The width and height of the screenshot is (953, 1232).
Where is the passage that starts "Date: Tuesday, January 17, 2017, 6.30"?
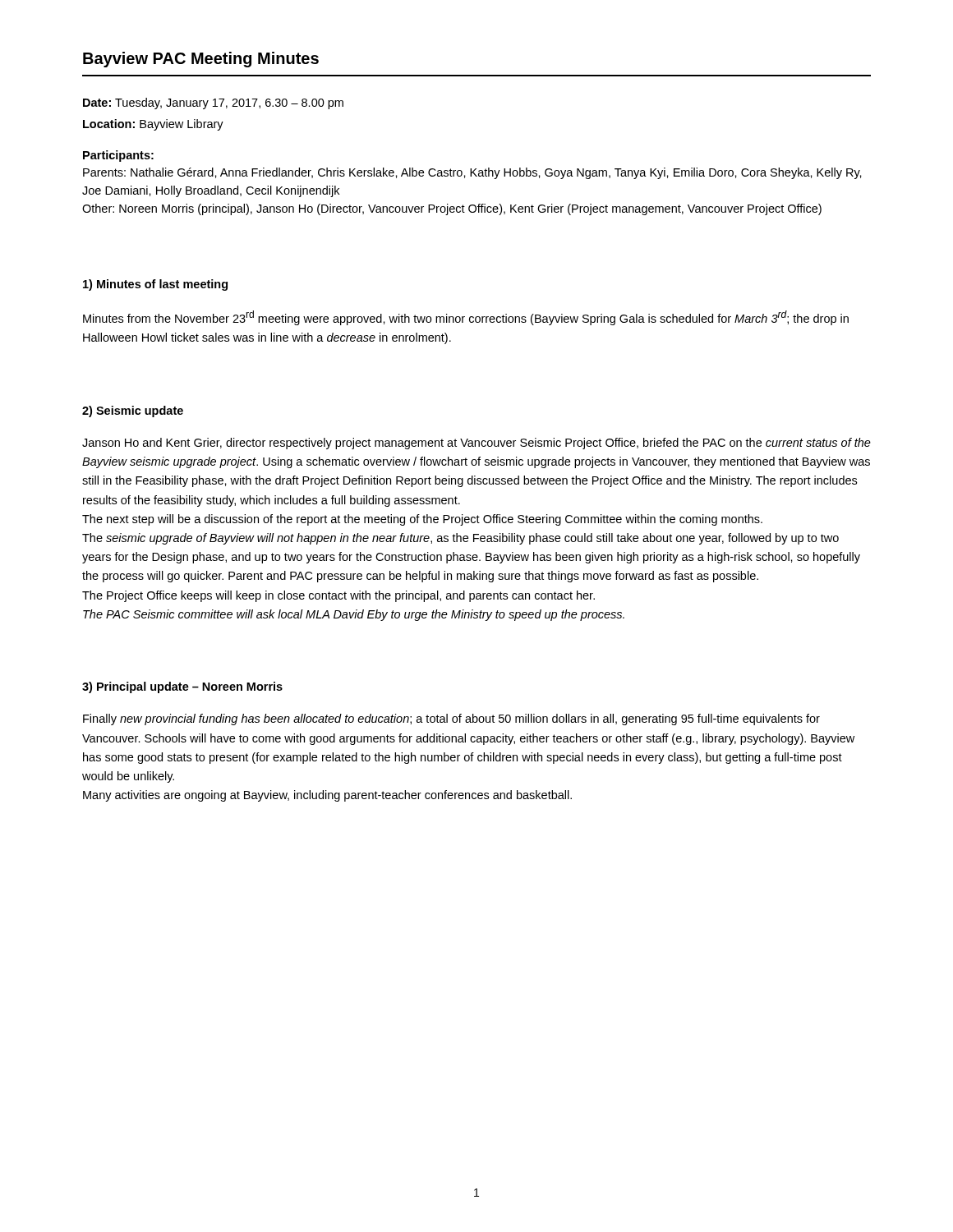point(213,103)
